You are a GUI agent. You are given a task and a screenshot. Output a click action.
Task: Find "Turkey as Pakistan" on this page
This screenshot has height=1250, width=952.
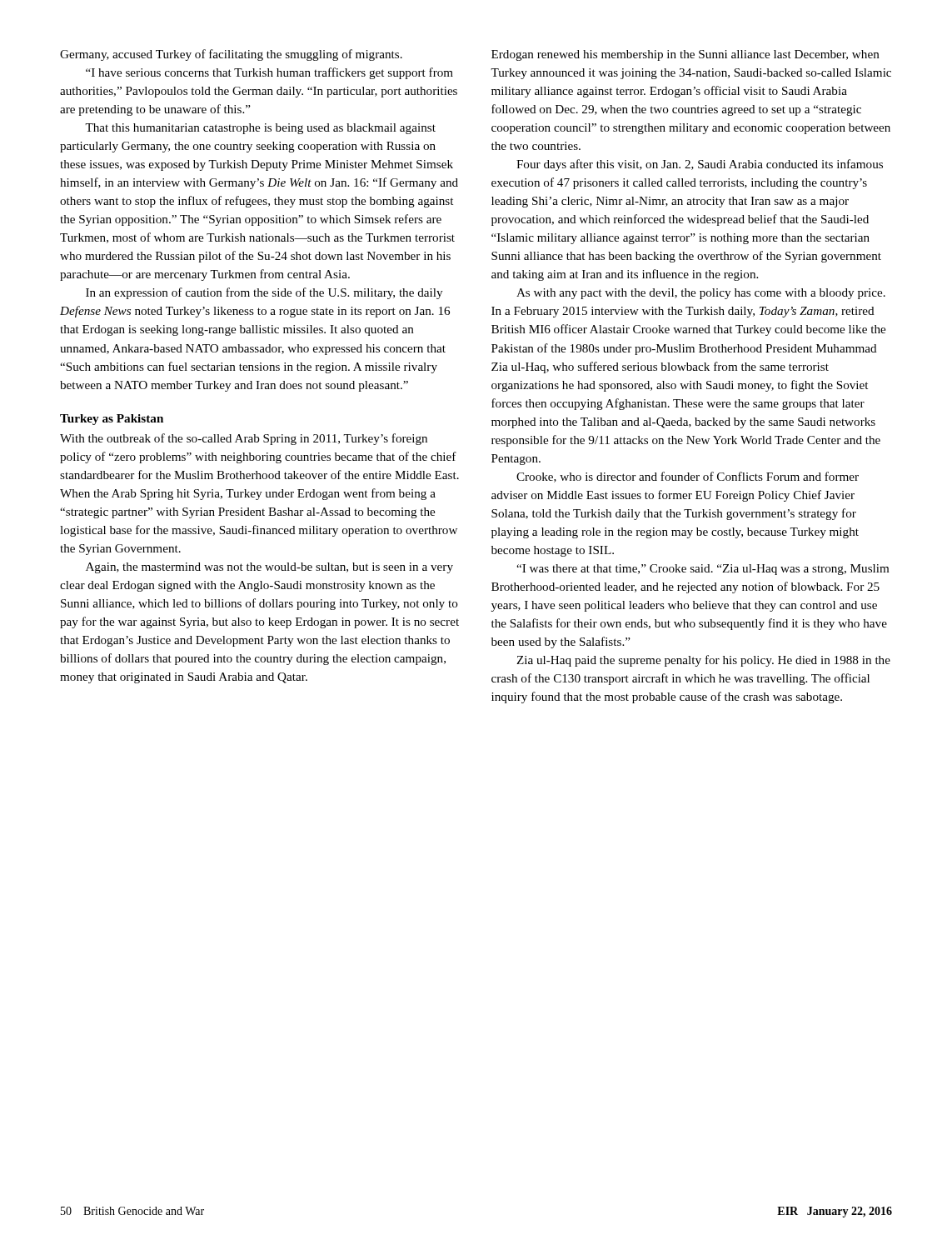[112, 420]
